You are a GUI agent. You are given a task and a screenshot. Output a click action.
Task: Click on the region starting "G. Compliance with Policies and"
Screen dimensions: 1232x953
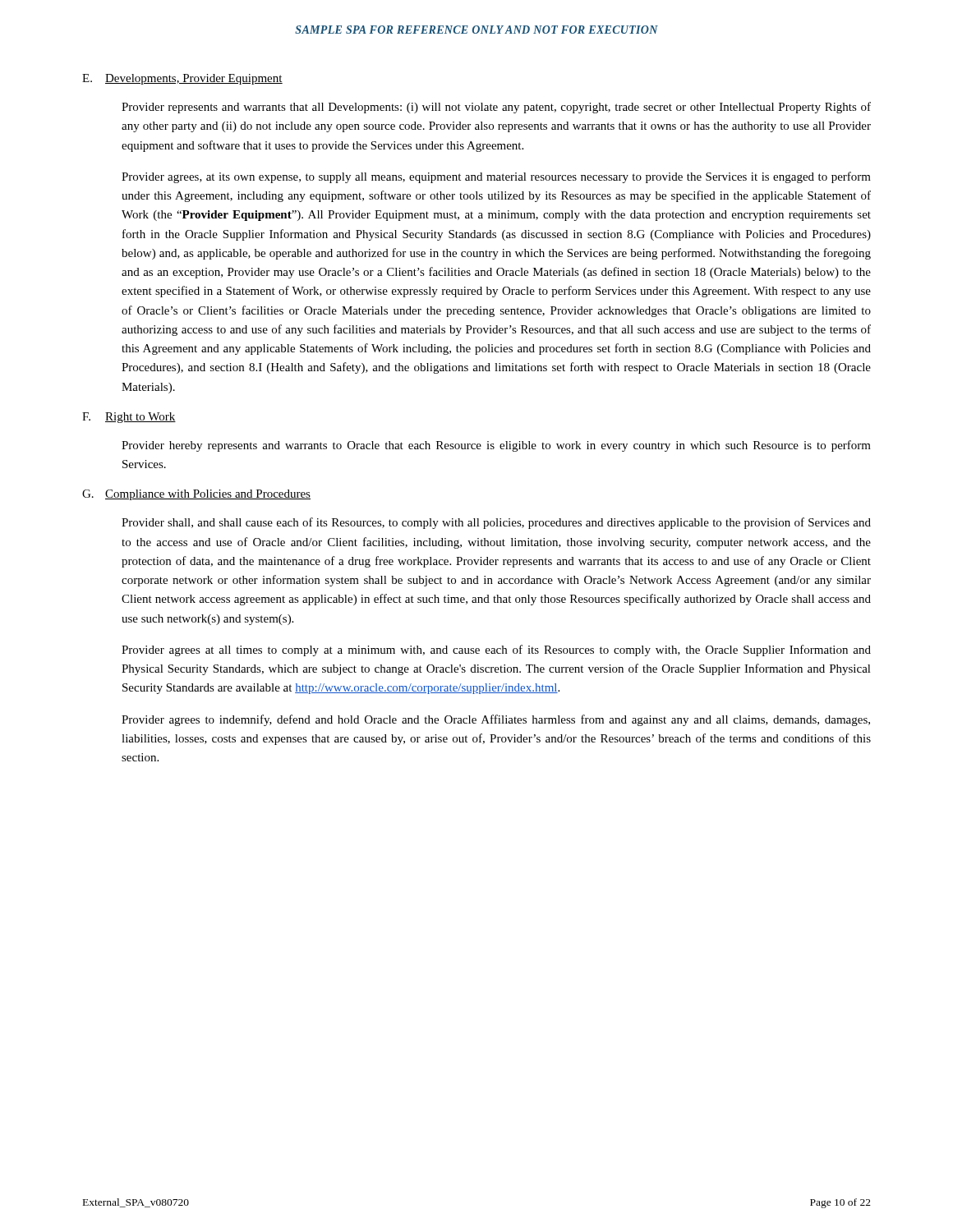coord(196,494)
